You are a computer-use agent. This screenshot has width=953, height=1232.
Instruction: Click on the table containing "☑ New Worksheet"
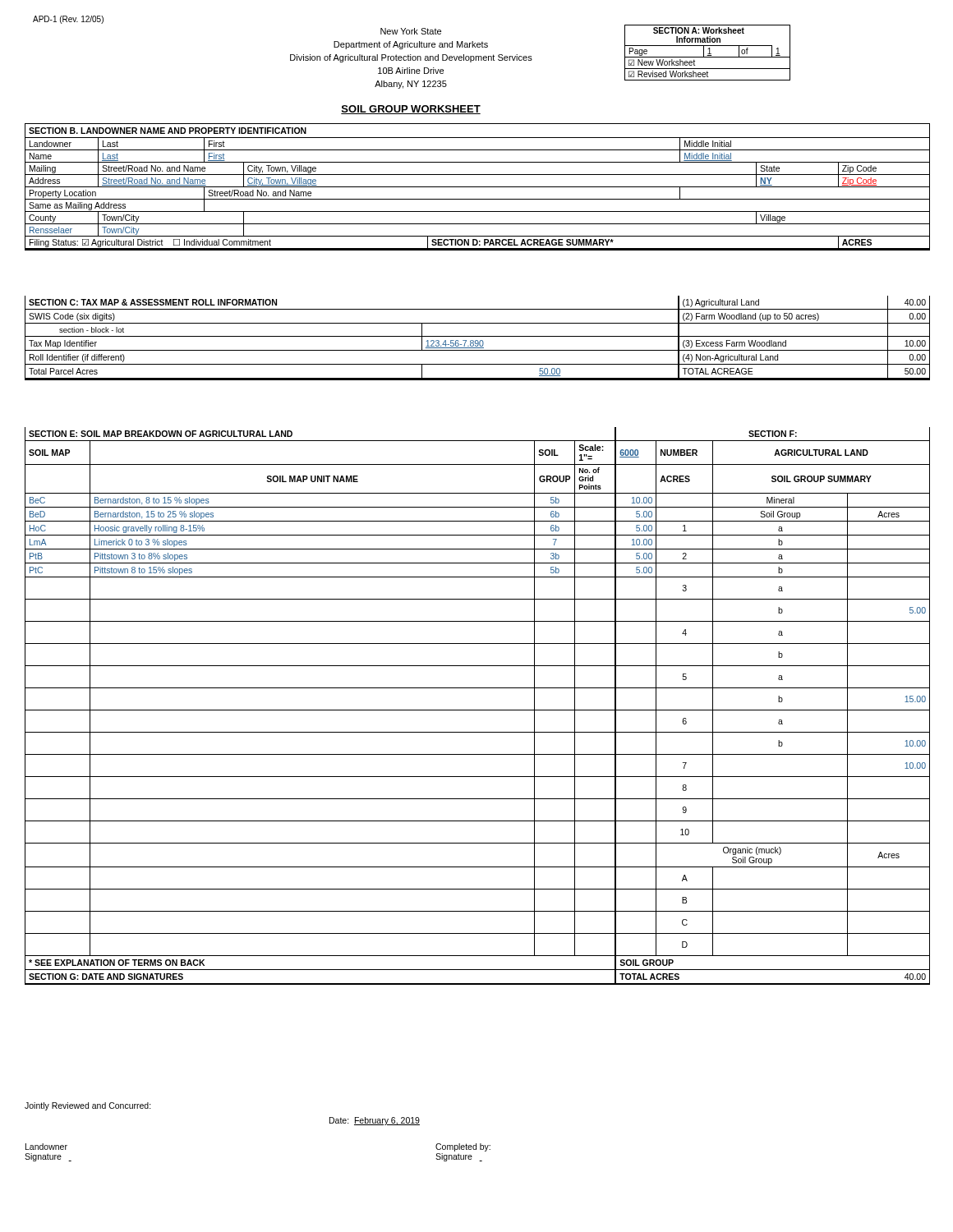tap(707, 53)
